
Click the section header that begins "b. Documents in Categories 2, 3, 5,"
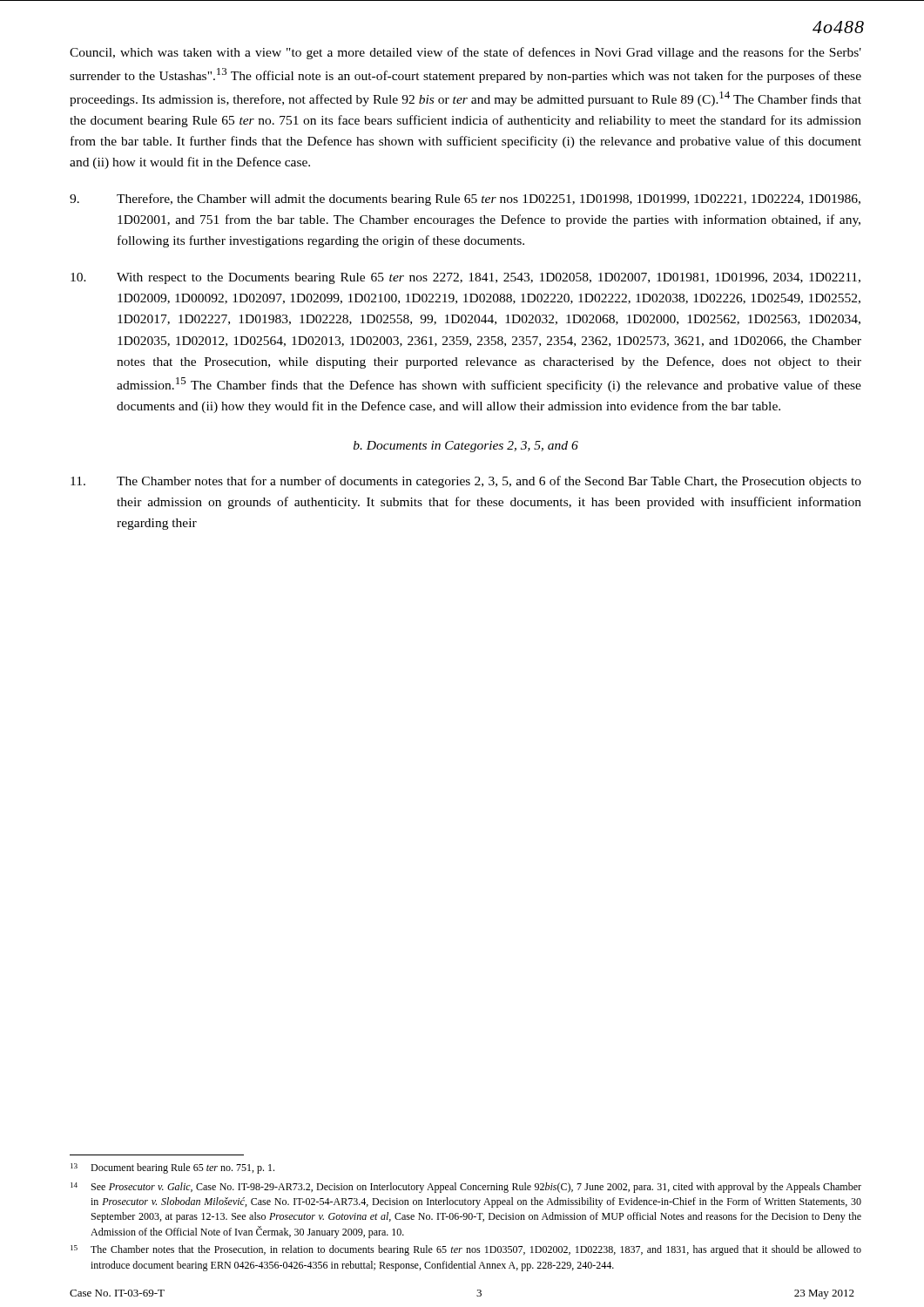(x=465, y=445)
